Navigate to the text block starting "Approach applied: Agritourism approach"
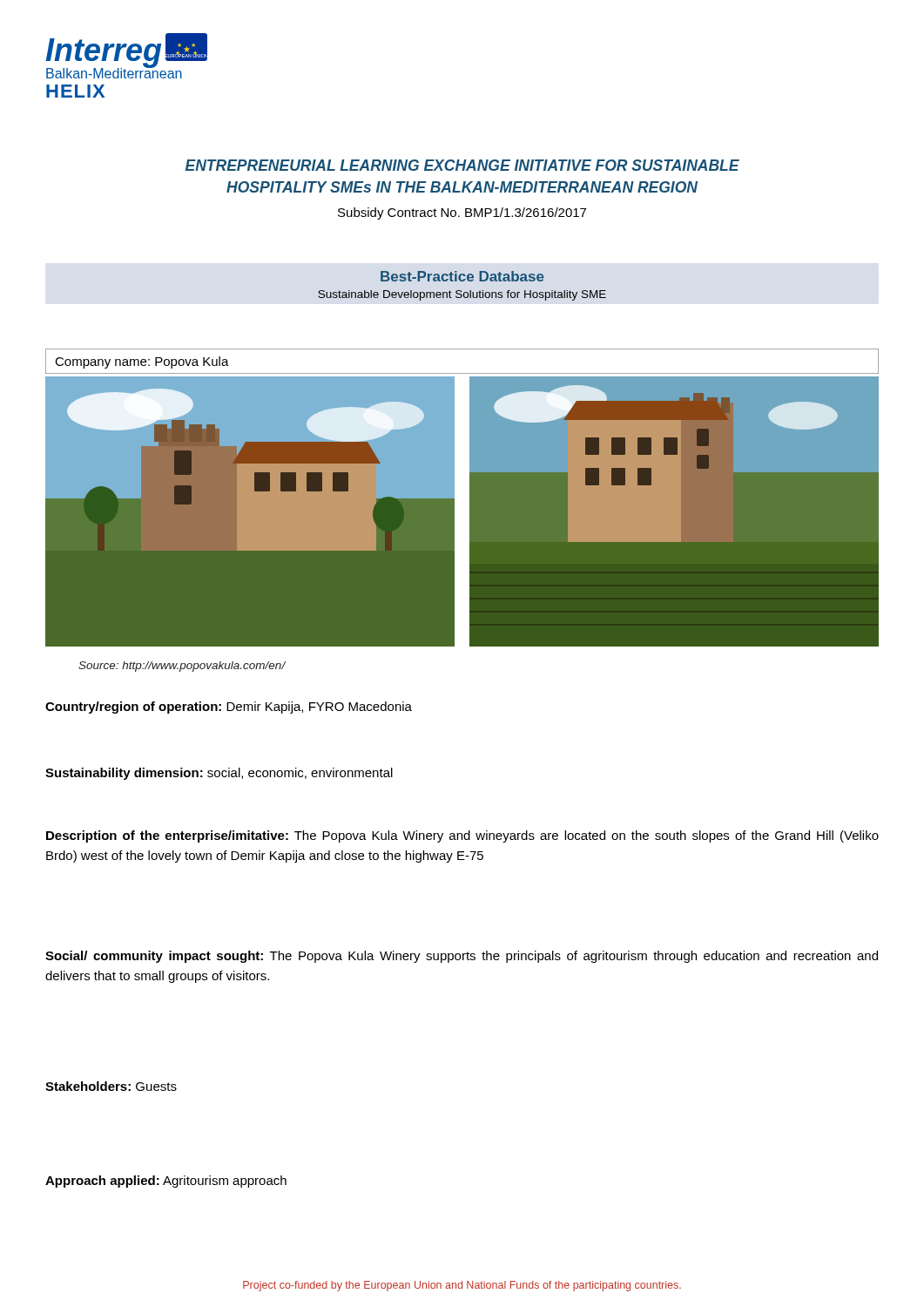The width and height of the screenshot is (924, 1307). [166, 1180]
